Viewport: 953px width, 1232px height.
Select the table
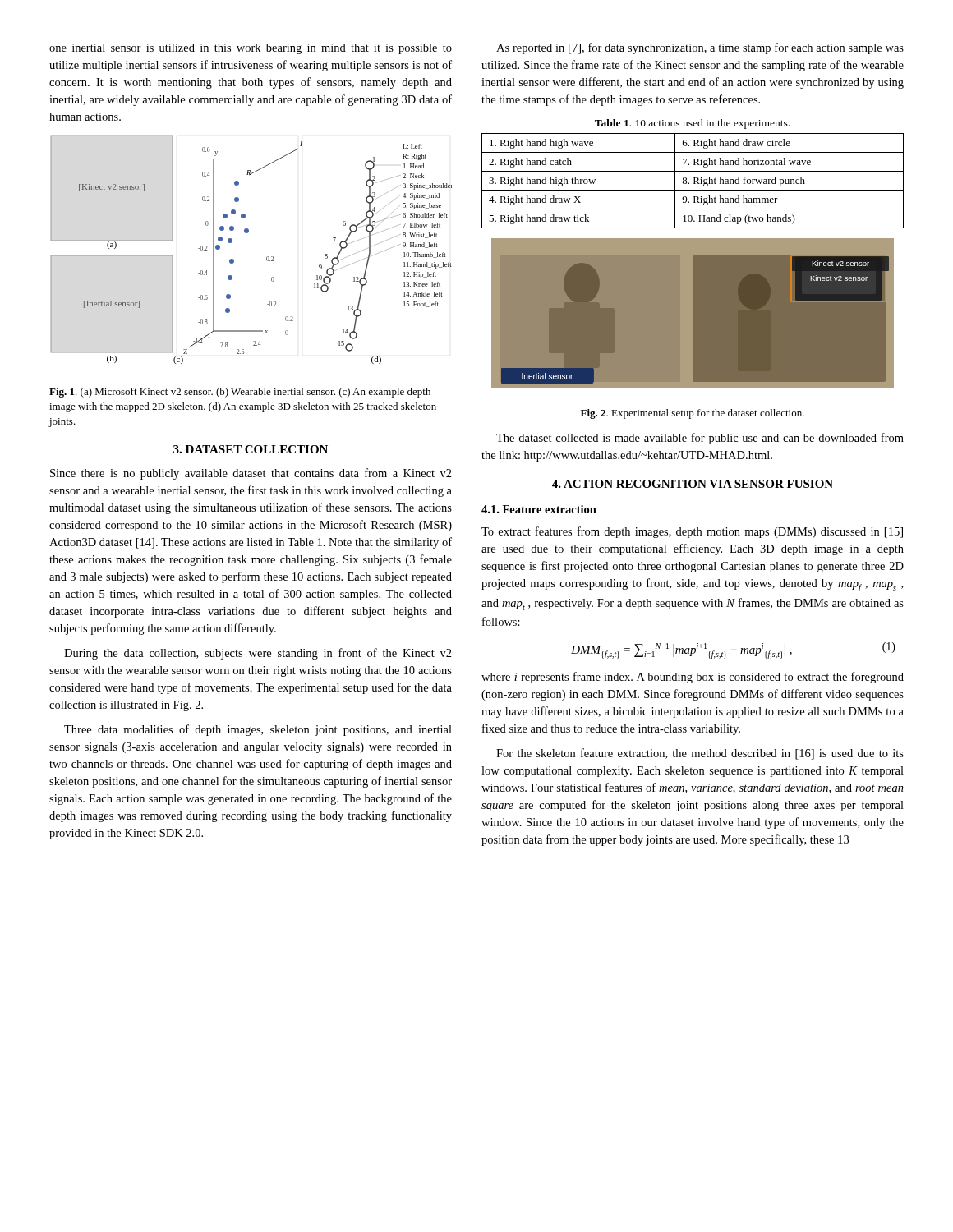(x=693, y=181)
